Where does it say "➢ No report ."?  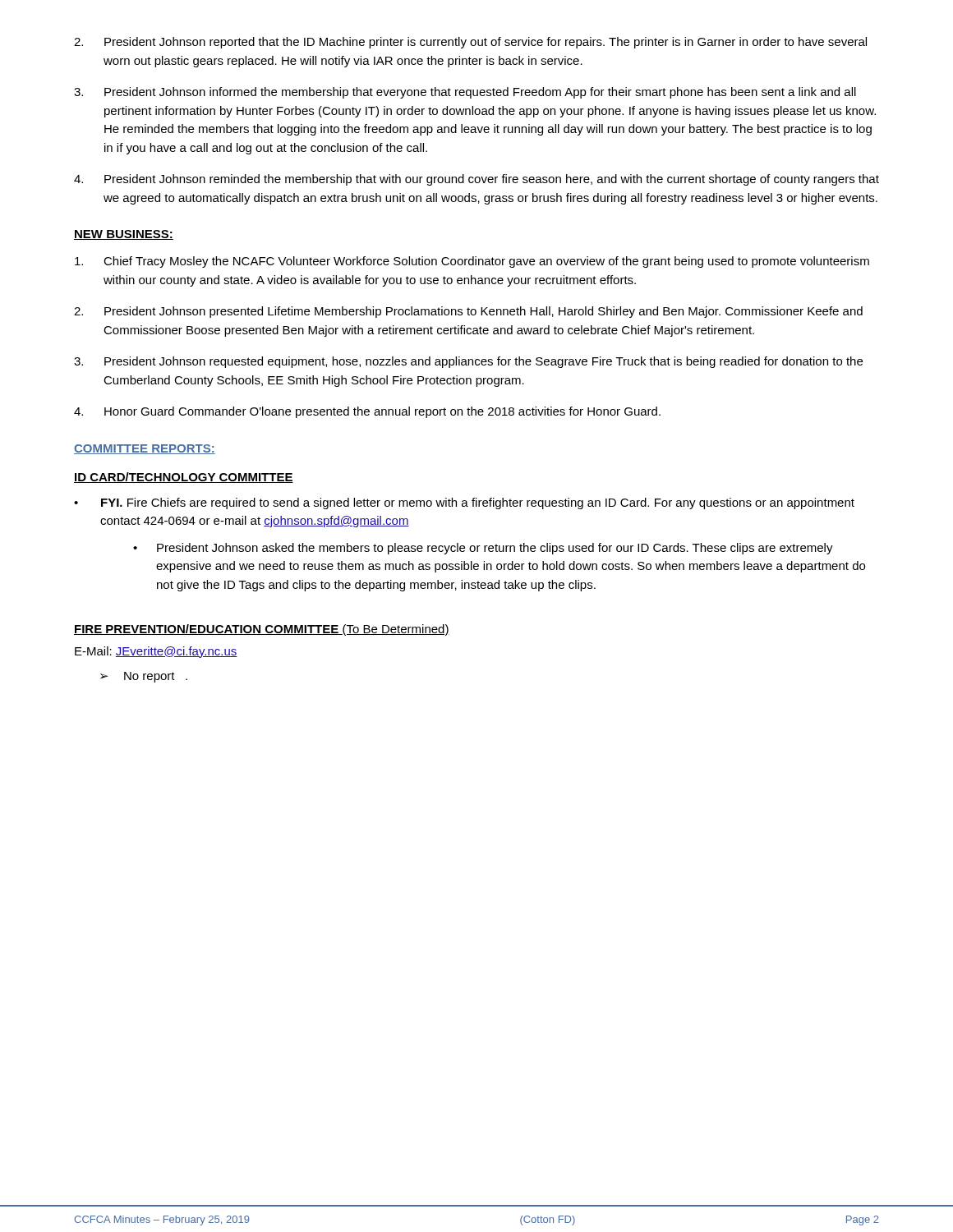pos(143,676)
